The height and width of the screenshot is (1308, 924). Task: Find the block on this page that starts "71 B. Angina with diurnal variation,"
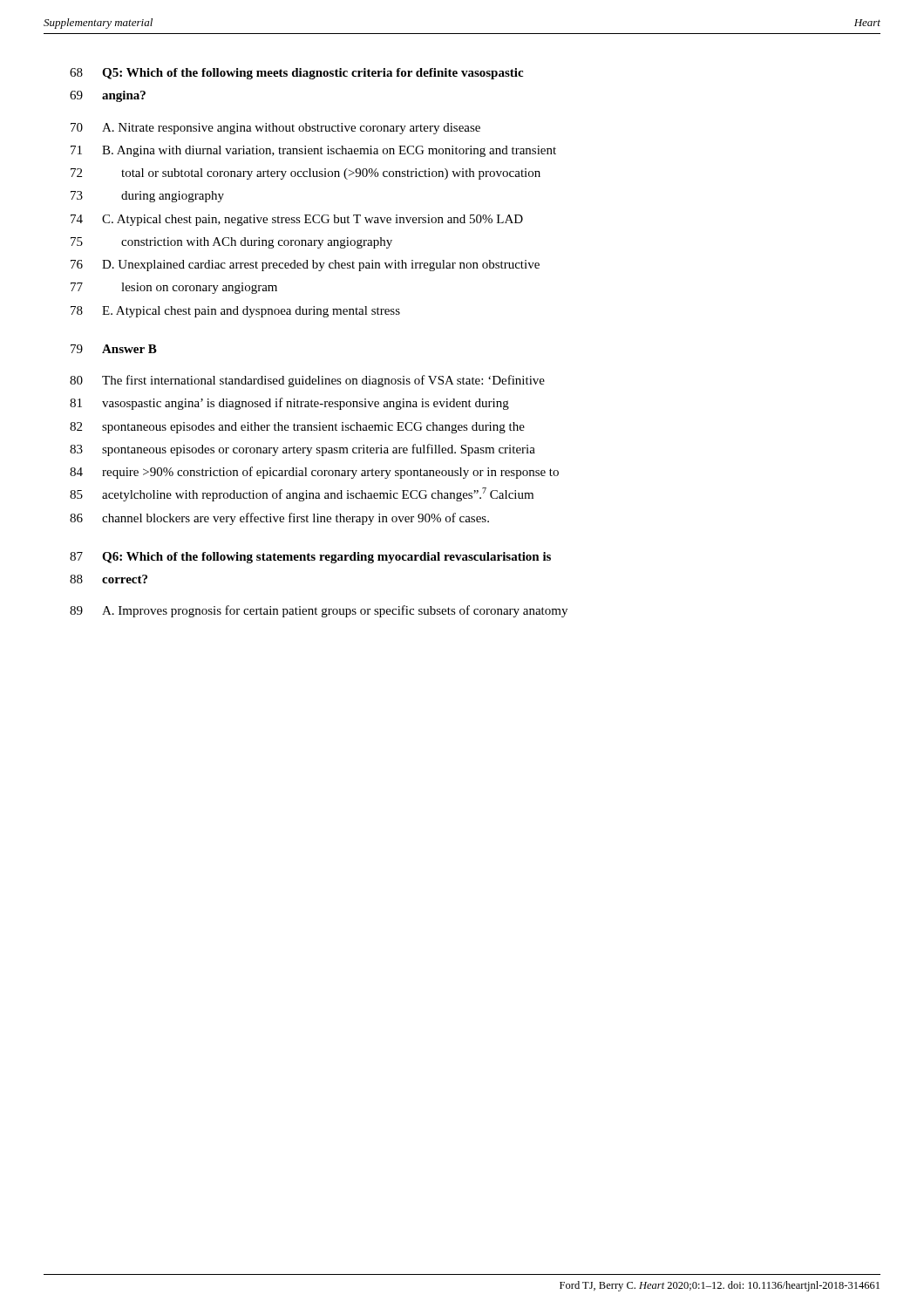(x=462, y=150)
